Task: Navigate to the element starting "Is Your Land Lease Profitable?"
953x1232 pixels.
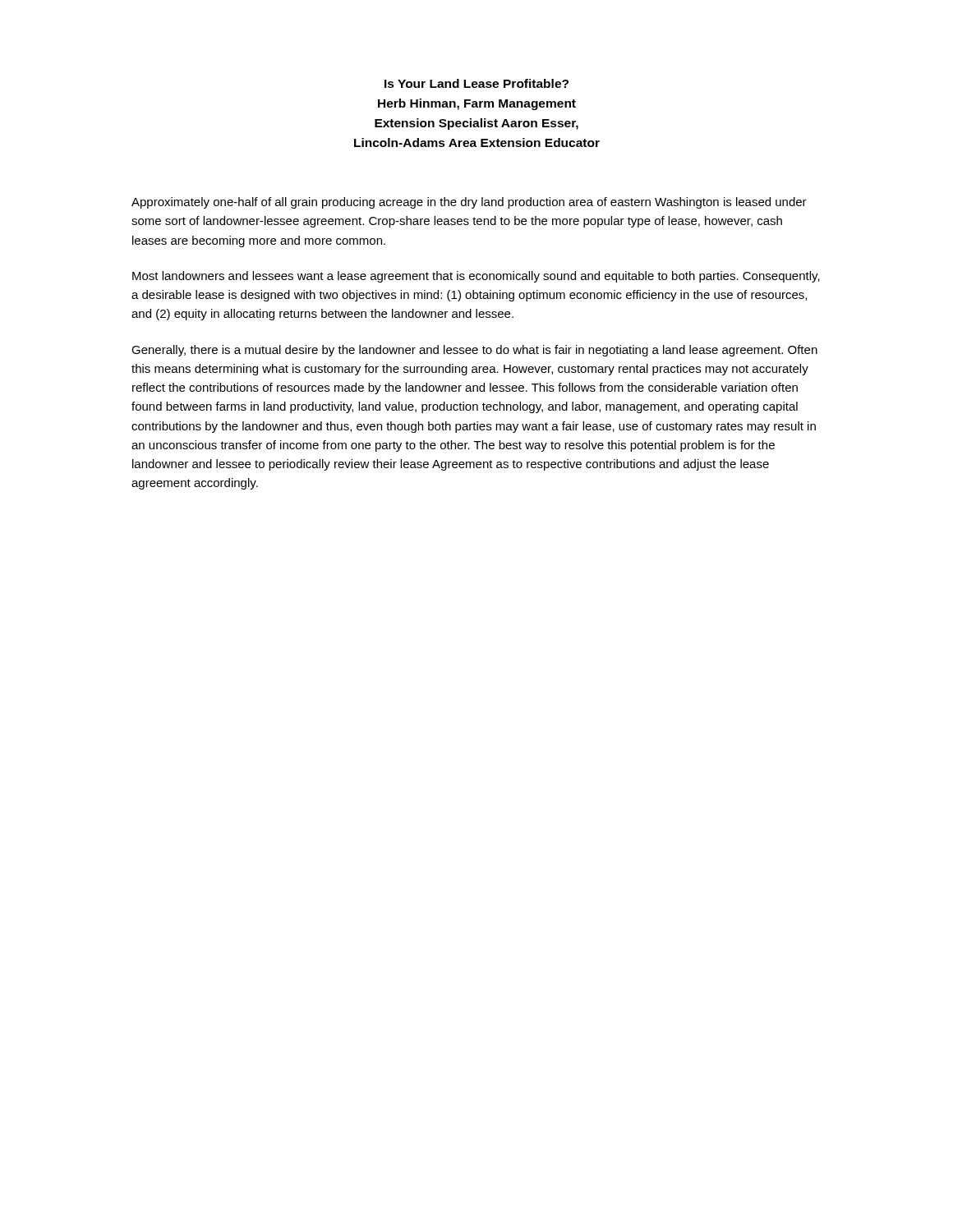Action: pyautogui.click(x=476, y=113)
